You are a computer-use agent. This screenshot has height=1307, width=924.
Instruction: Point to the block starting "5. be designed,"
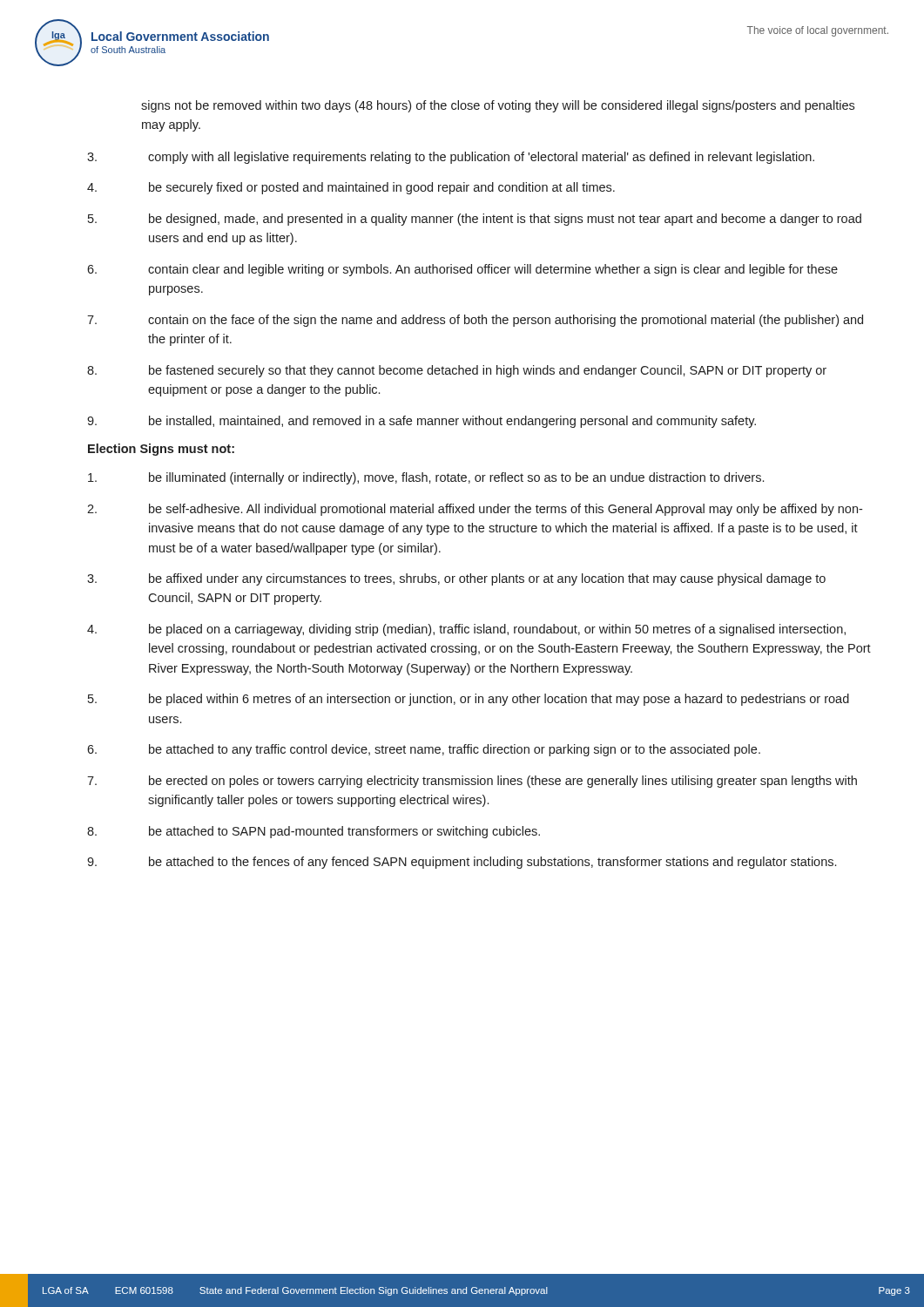coord(479,229)
